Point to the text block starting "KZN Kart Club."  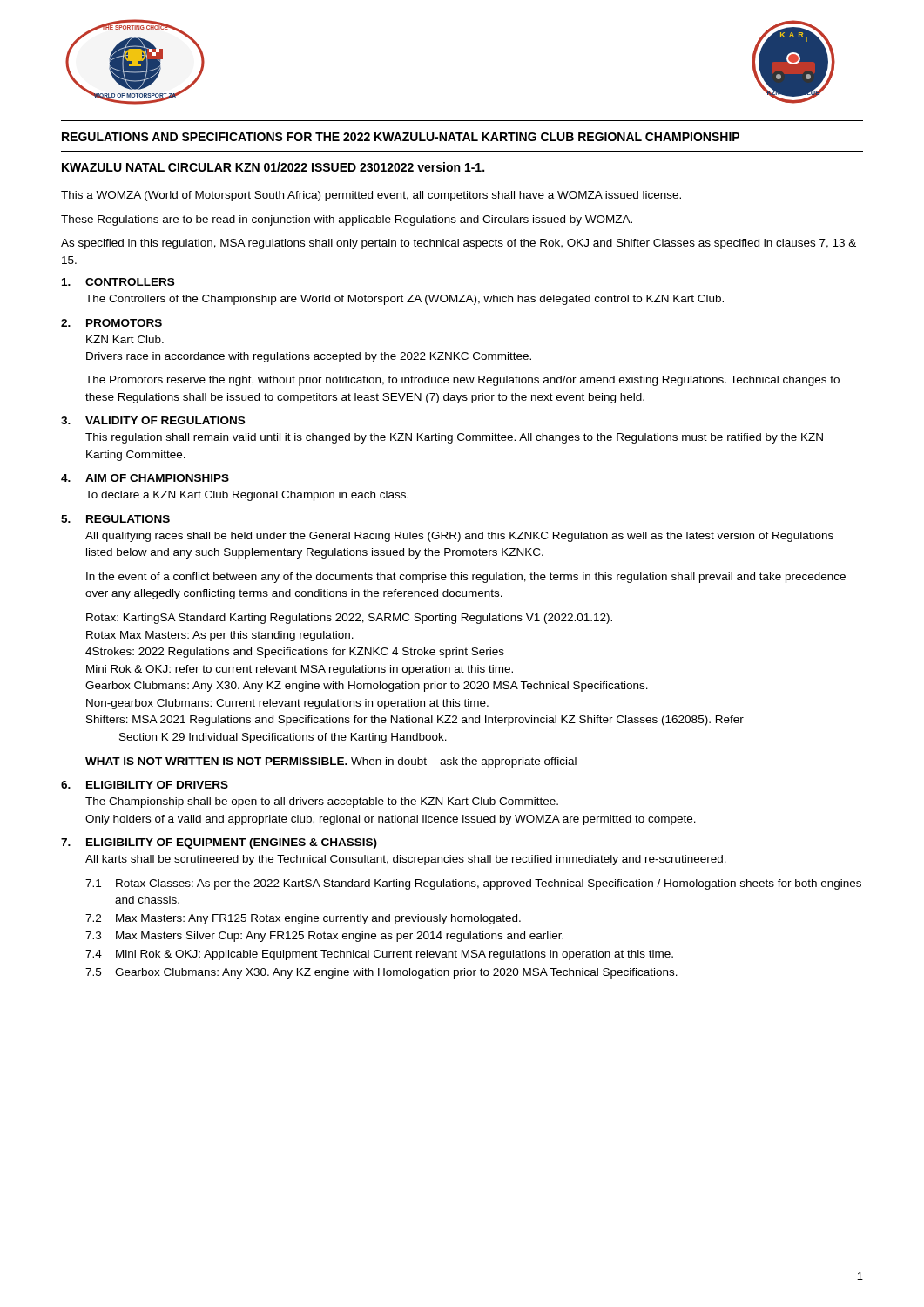[x=474, y=368]
